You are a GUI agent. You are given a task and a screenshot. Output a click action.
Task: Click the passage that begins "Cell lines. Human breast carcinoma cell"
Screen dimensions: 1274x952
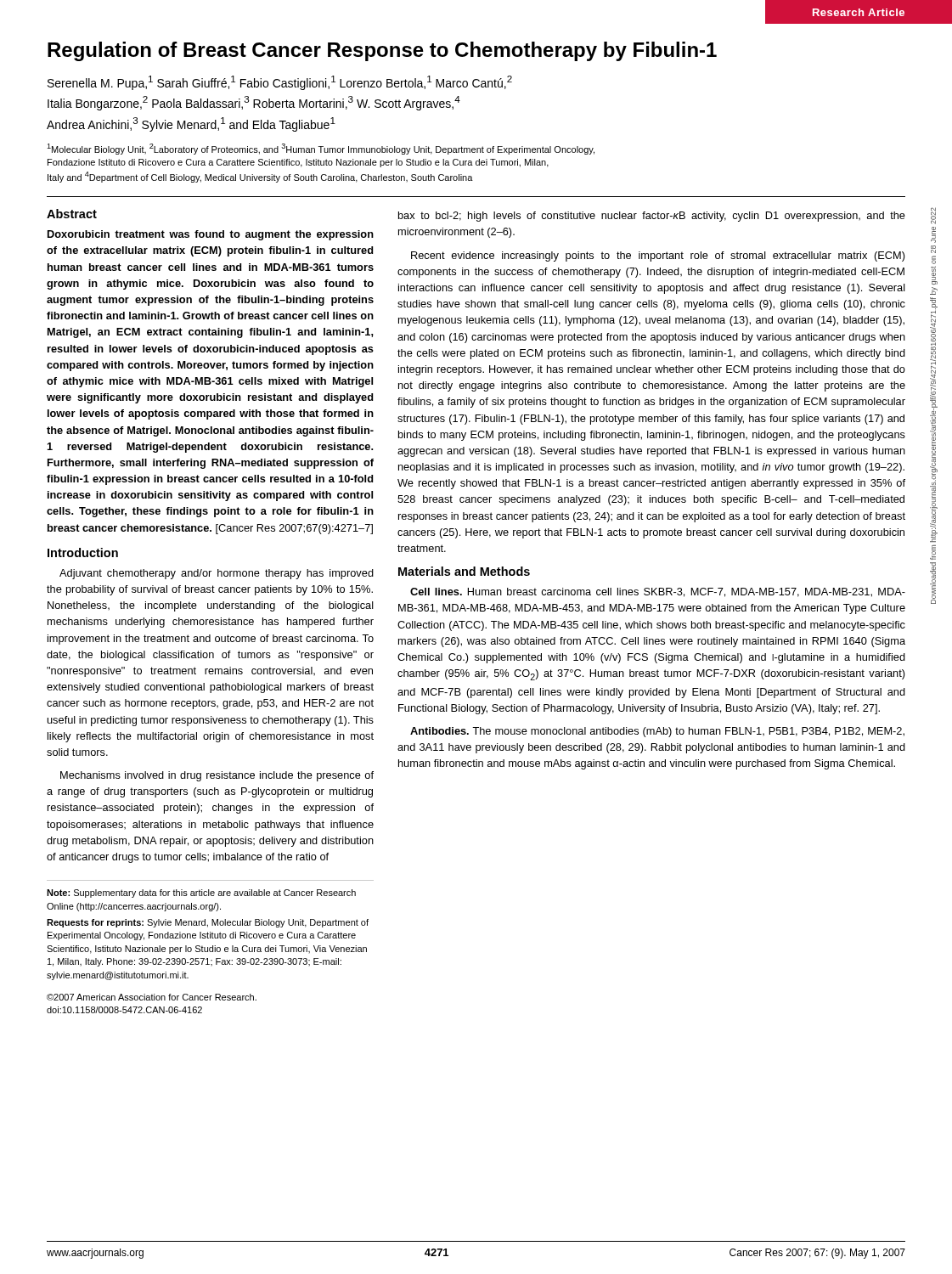(x=651, y=678)
